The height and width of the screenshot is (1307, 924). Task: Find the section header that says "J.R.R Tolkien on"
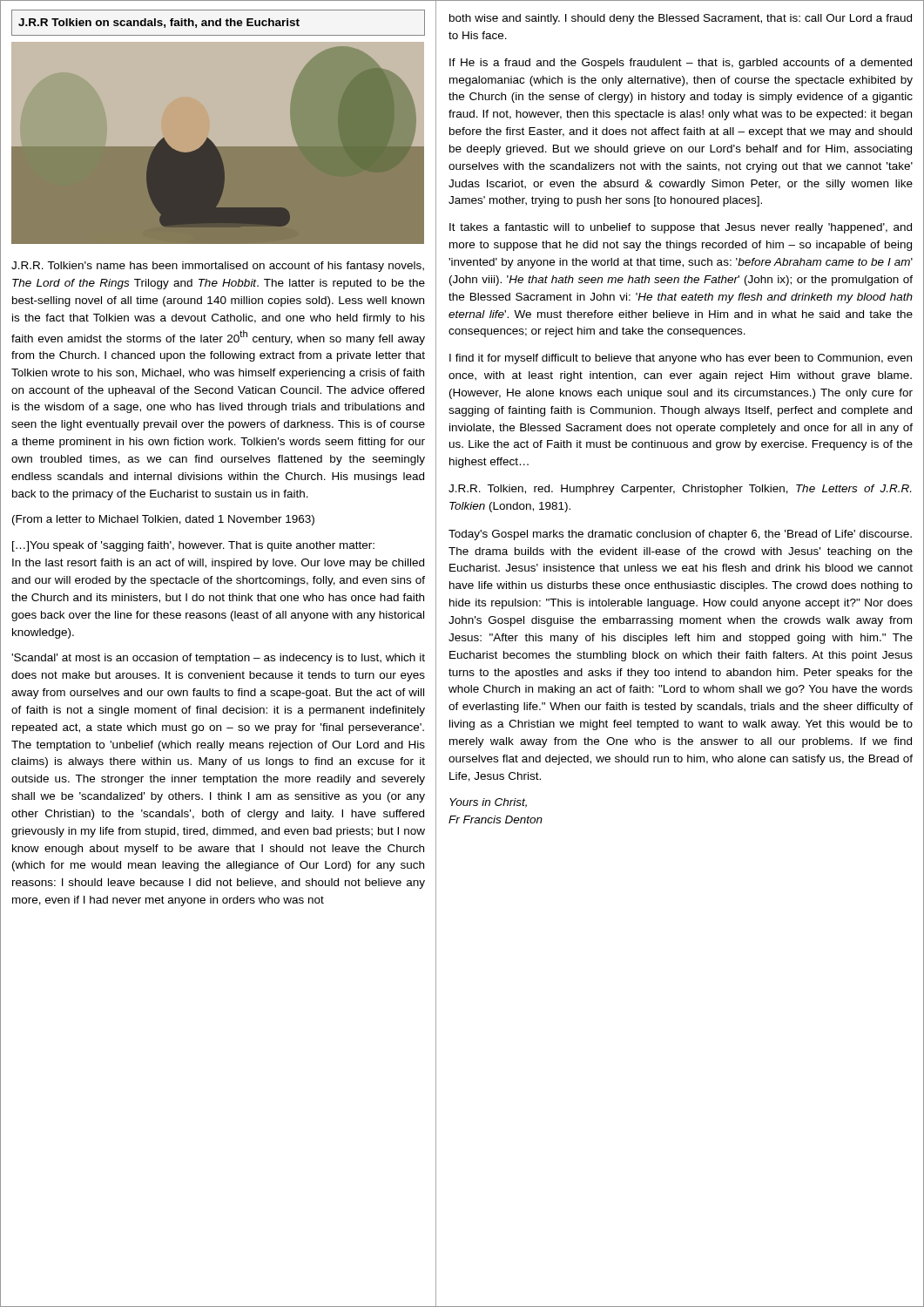(x=218, y=22)
